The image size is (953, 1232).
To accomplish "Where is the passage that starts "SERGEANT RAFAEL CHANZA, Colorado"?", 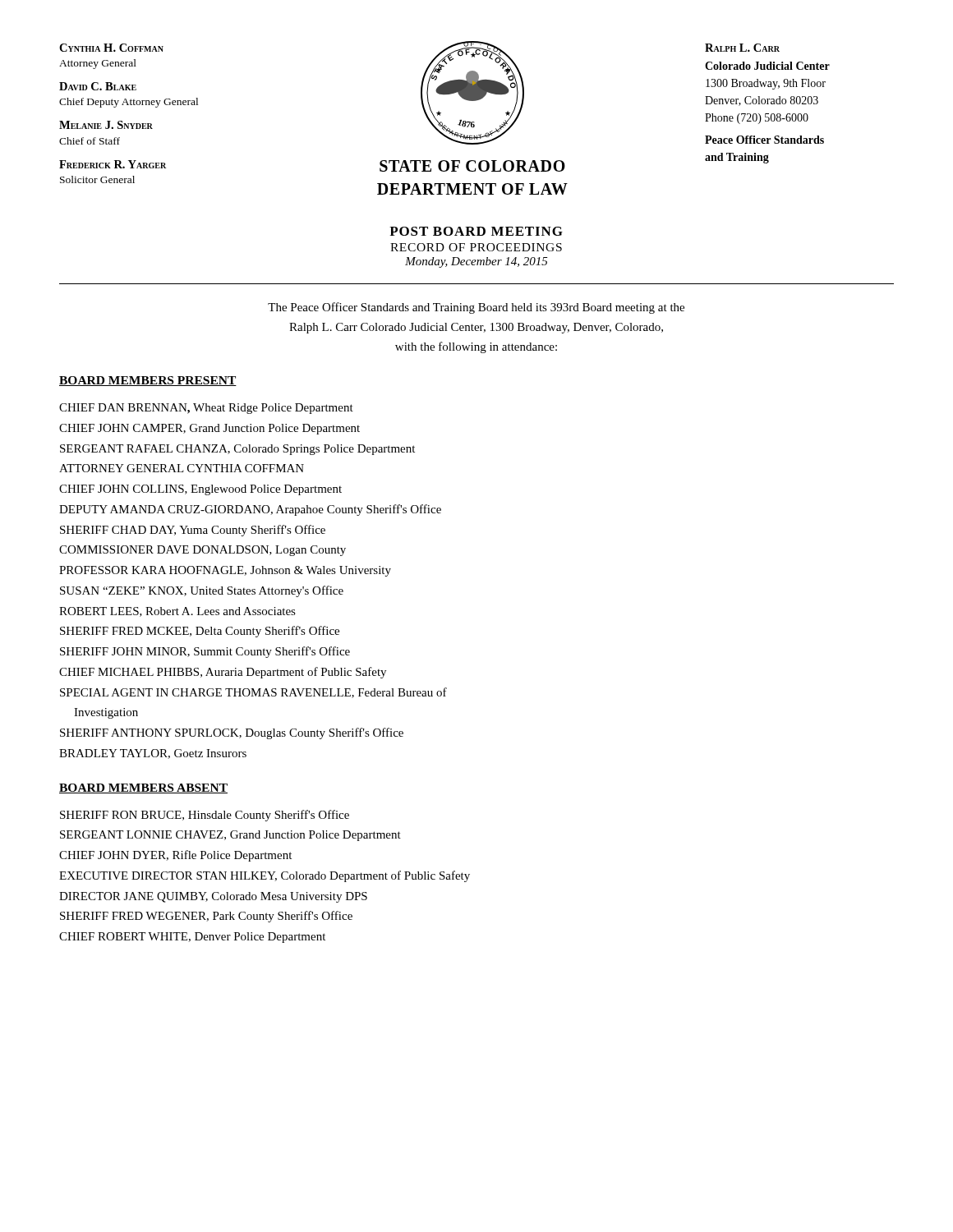I will point(237,448).
